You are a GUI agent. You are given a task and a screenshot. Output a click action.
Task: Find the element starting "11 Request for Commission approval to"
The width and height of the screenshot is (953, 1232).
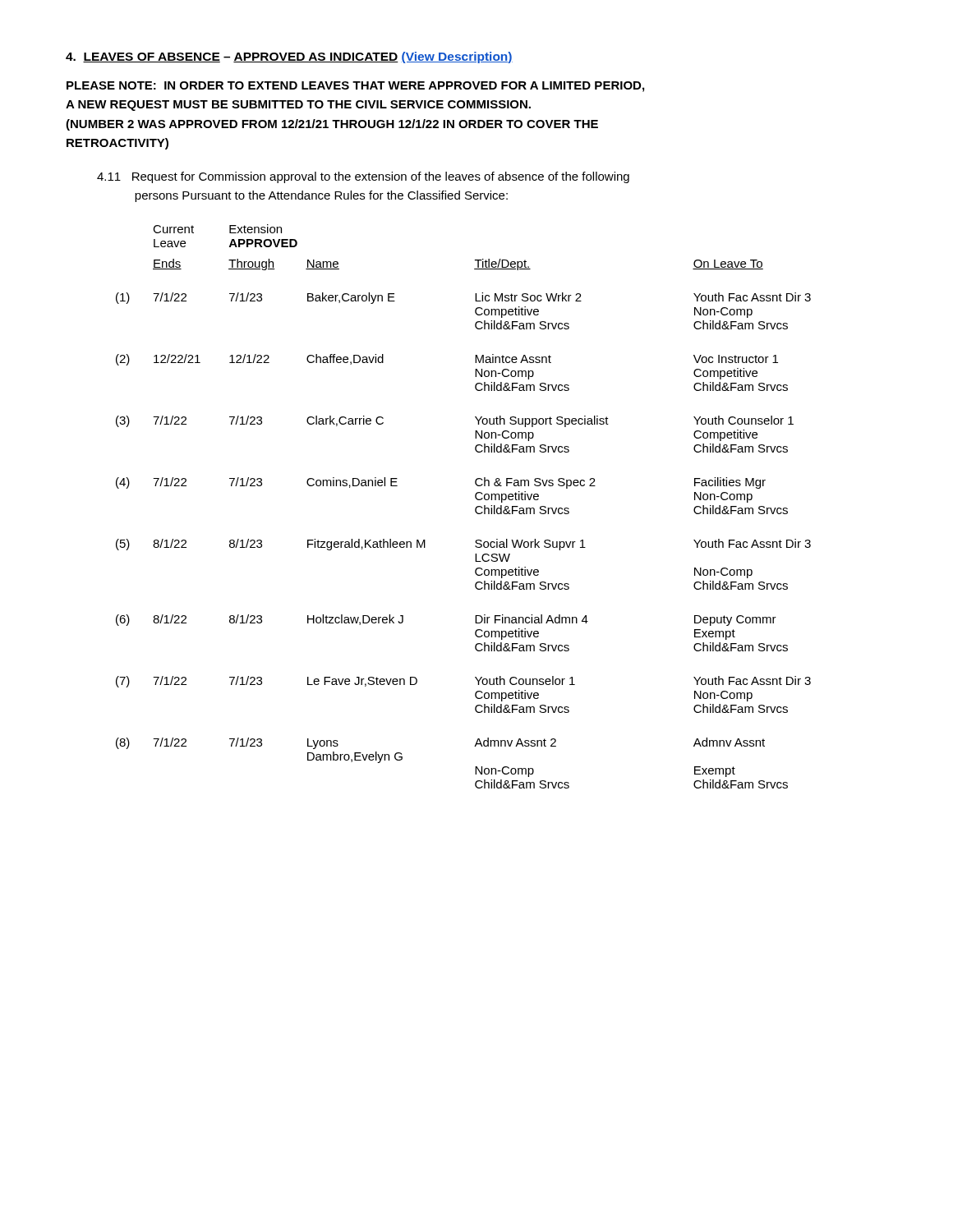pyautogui.click(x=363, y=186)
